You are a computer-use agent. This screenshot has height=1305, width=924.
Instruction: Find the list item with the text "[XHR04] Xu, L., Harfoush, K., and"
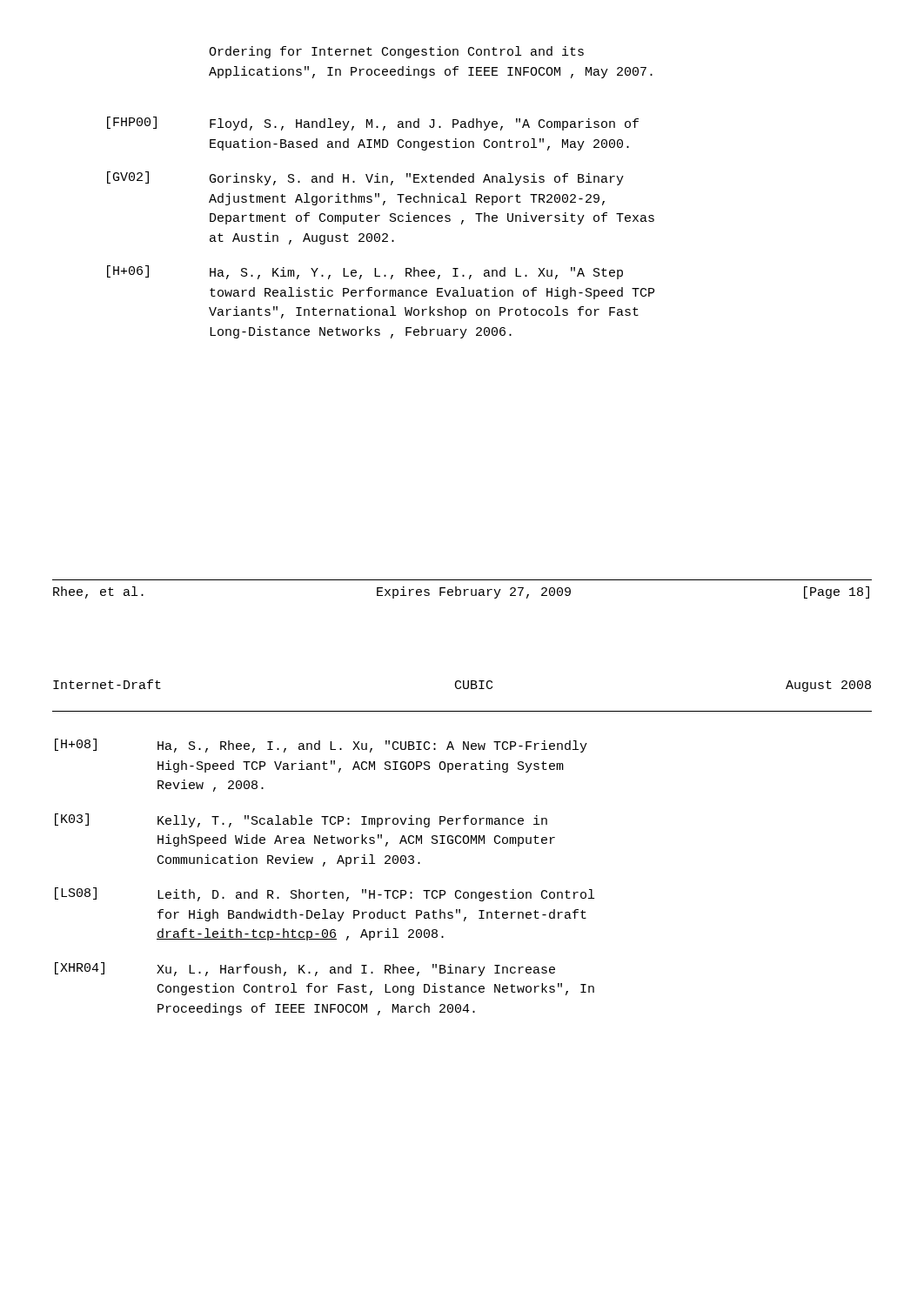pos(427,990)
